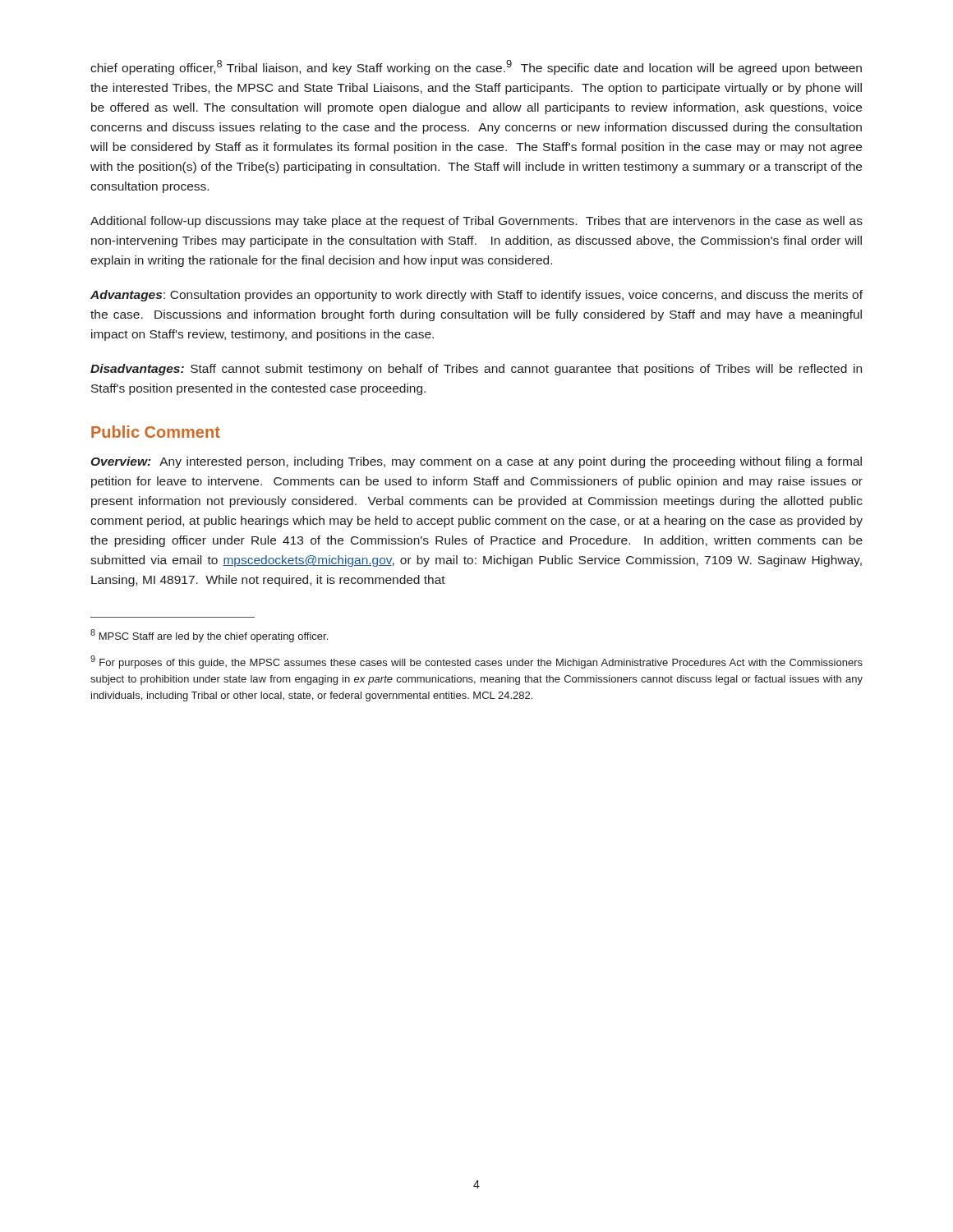Click on the text block that reads "Additional follow-up discussions may take place at"
The width and height of the screenshot is (953, 1232).
tap(476, 240)
